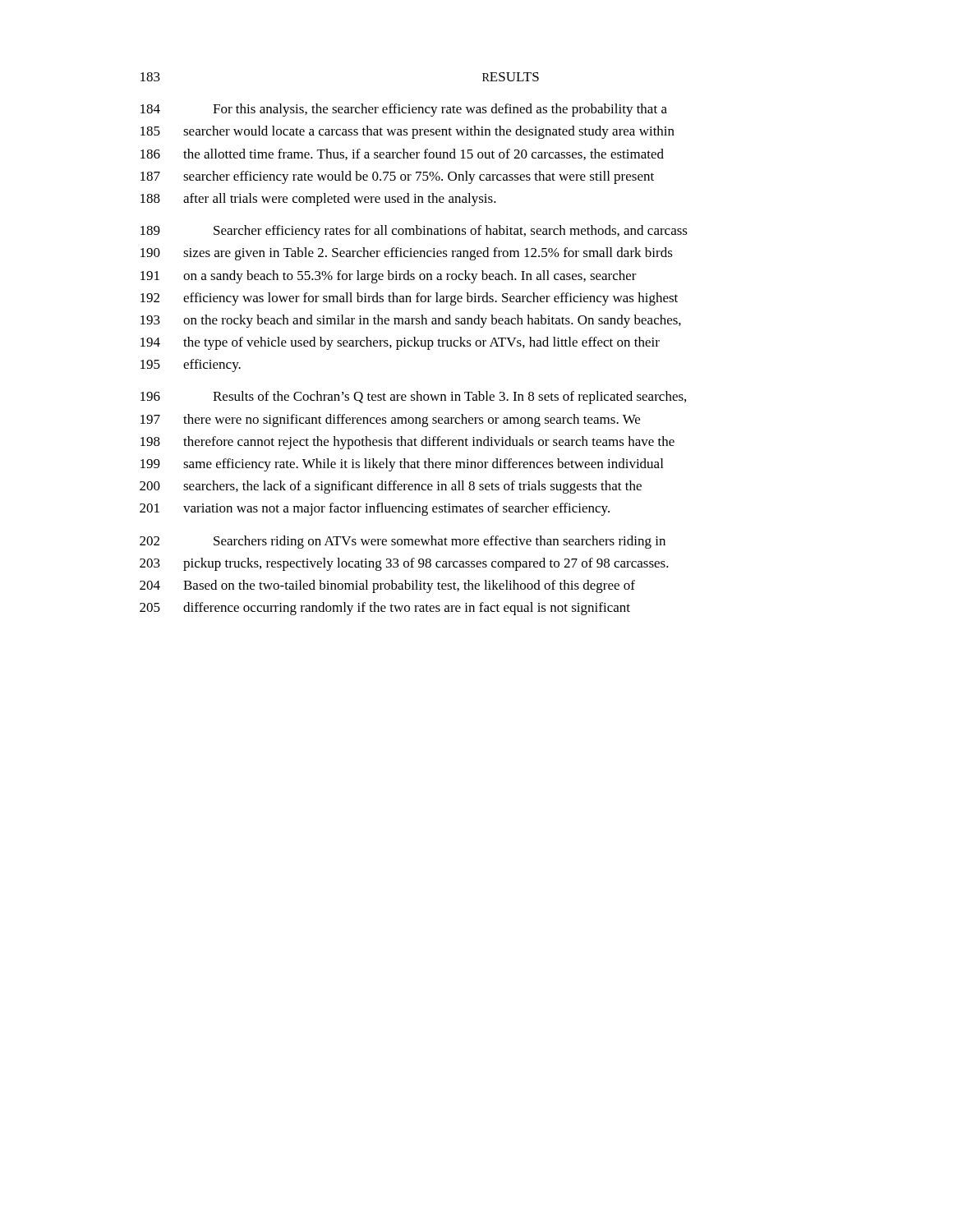The width and height of the screenshot is (953, 1232).
Task: Select a section header
Action: pos(476,77)
